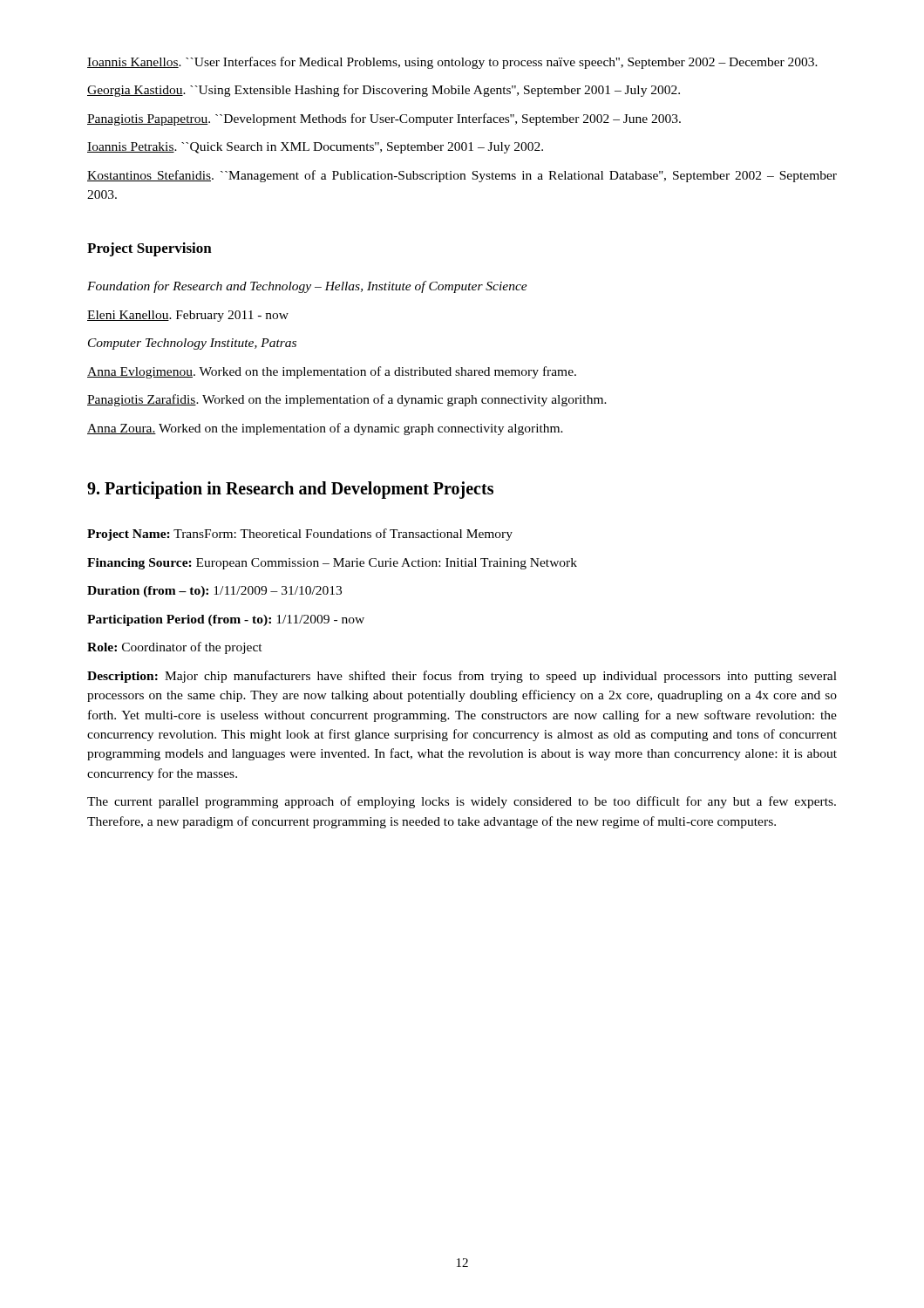The height and width of the screenshot is (1308, 924).
Task: Point to the text starting "Eleni Kanellou. February 2011"
Action: coord(188,316)
